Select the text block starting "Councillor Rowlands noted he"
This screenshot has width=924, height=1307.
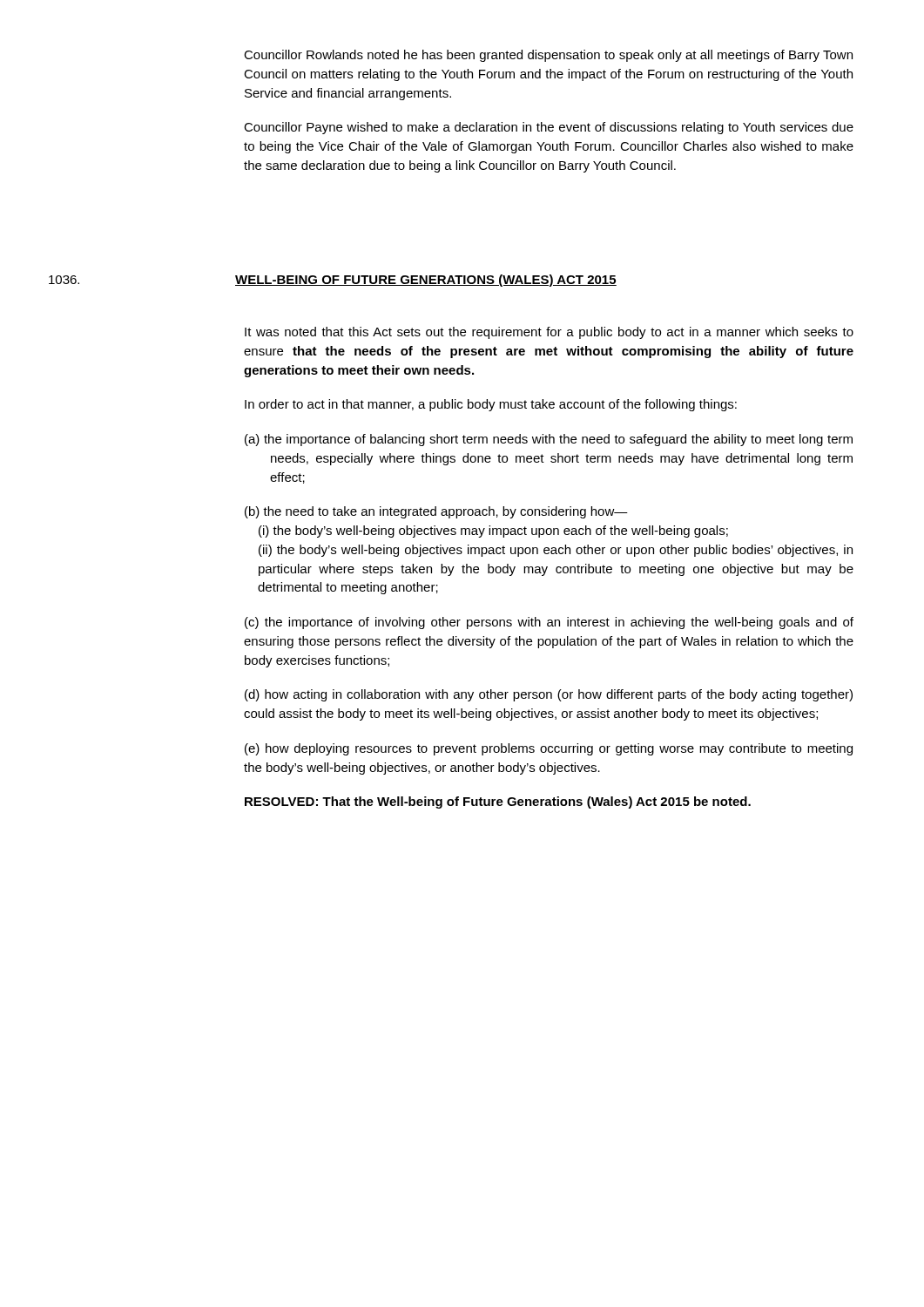point(549,73)
